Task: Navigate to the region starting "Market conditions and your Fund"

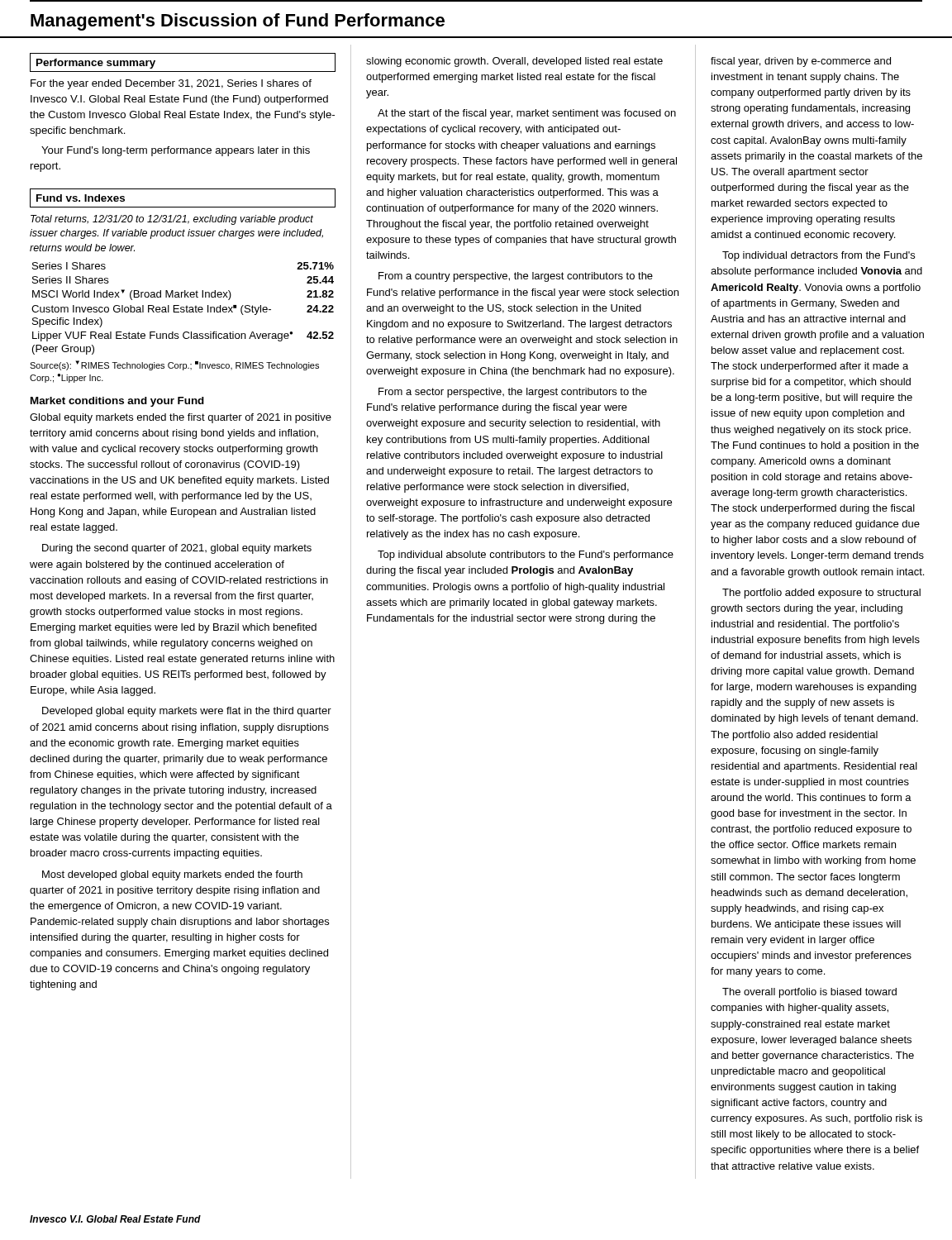Action: 183,400
